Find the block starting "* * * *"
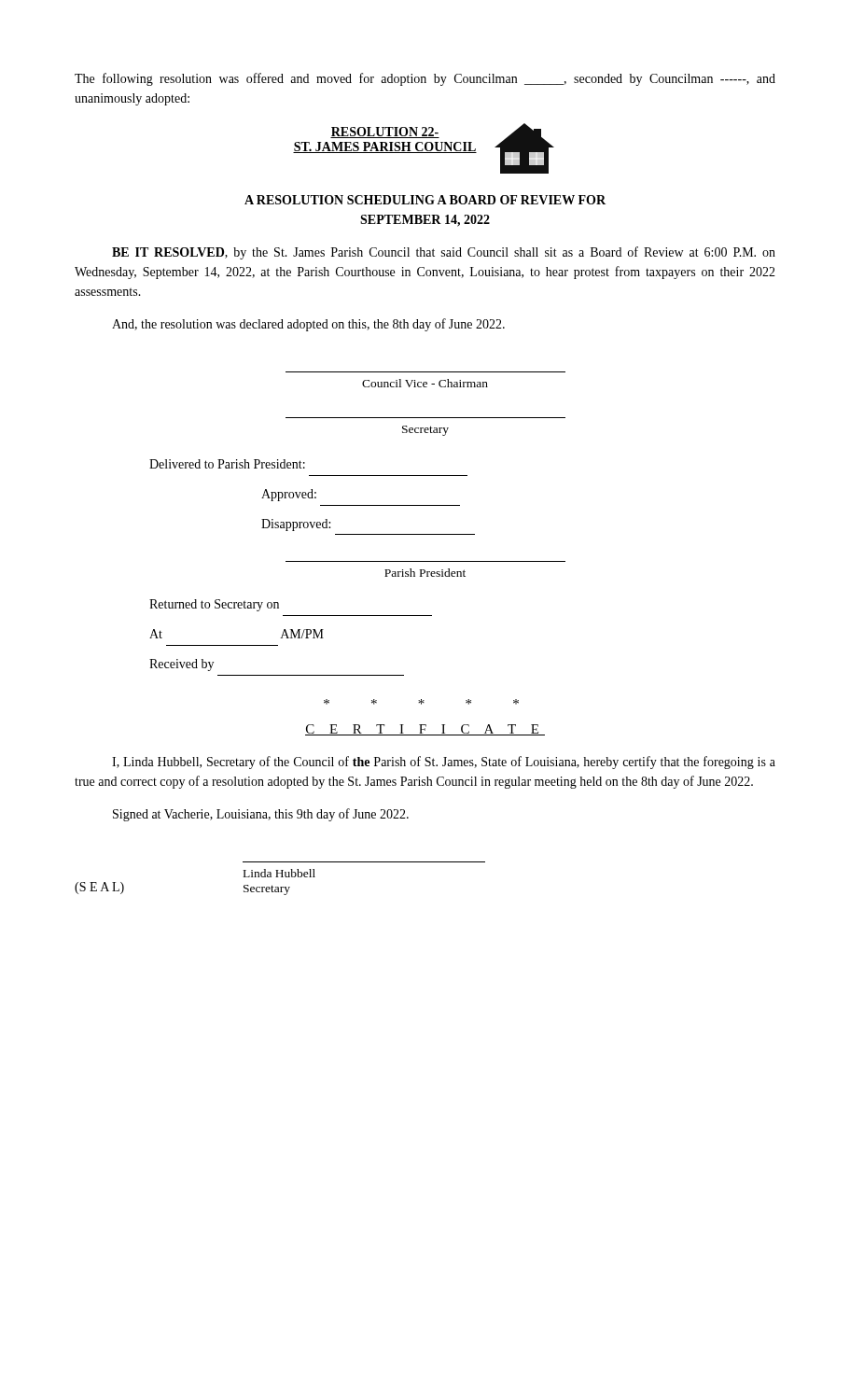Image resolution: width=850 pixels, height=1400 pixels. 425,704
